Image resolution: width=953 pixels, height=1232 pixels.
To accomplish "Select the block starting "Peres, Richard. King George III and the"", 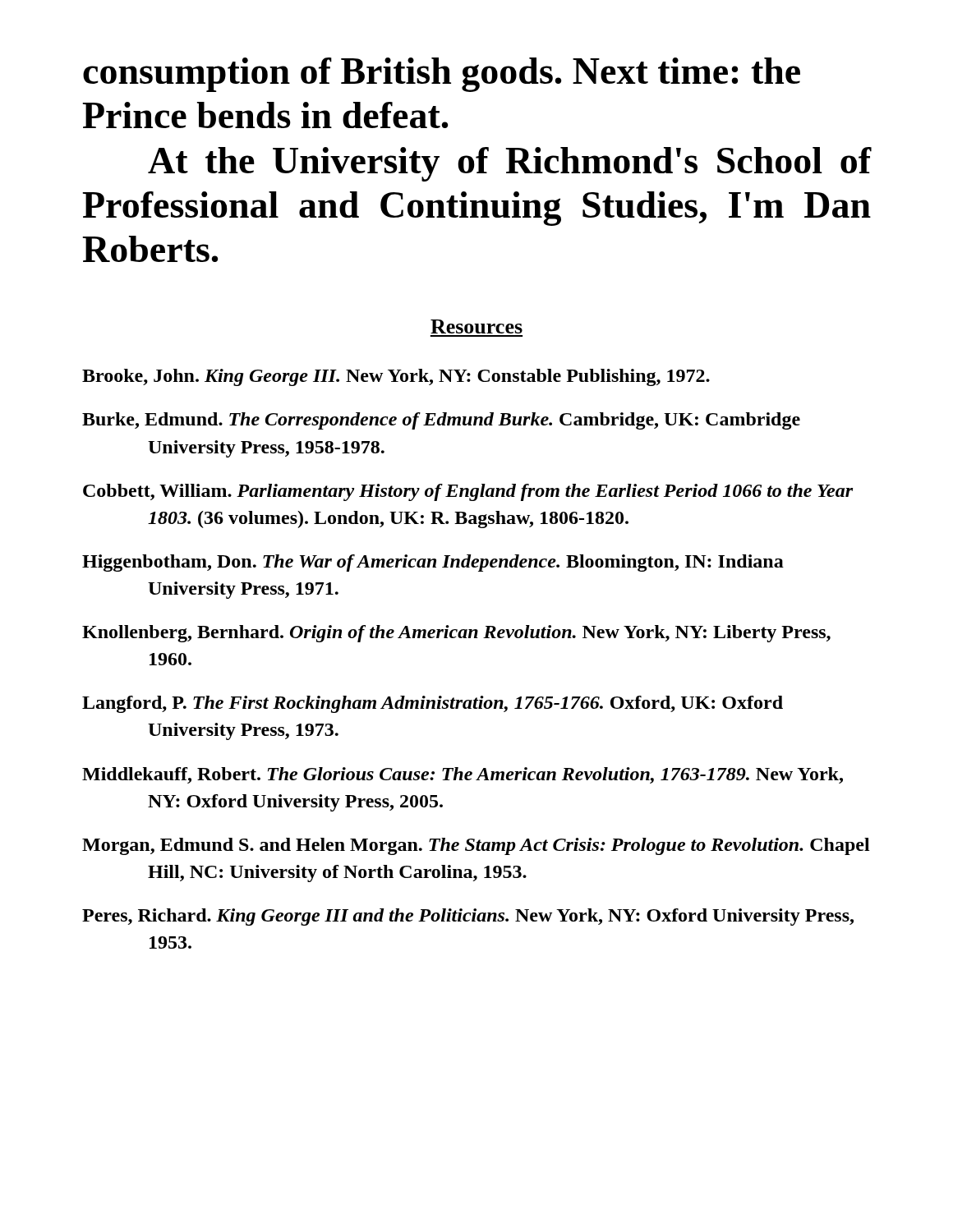I will [x=468, y=929].
